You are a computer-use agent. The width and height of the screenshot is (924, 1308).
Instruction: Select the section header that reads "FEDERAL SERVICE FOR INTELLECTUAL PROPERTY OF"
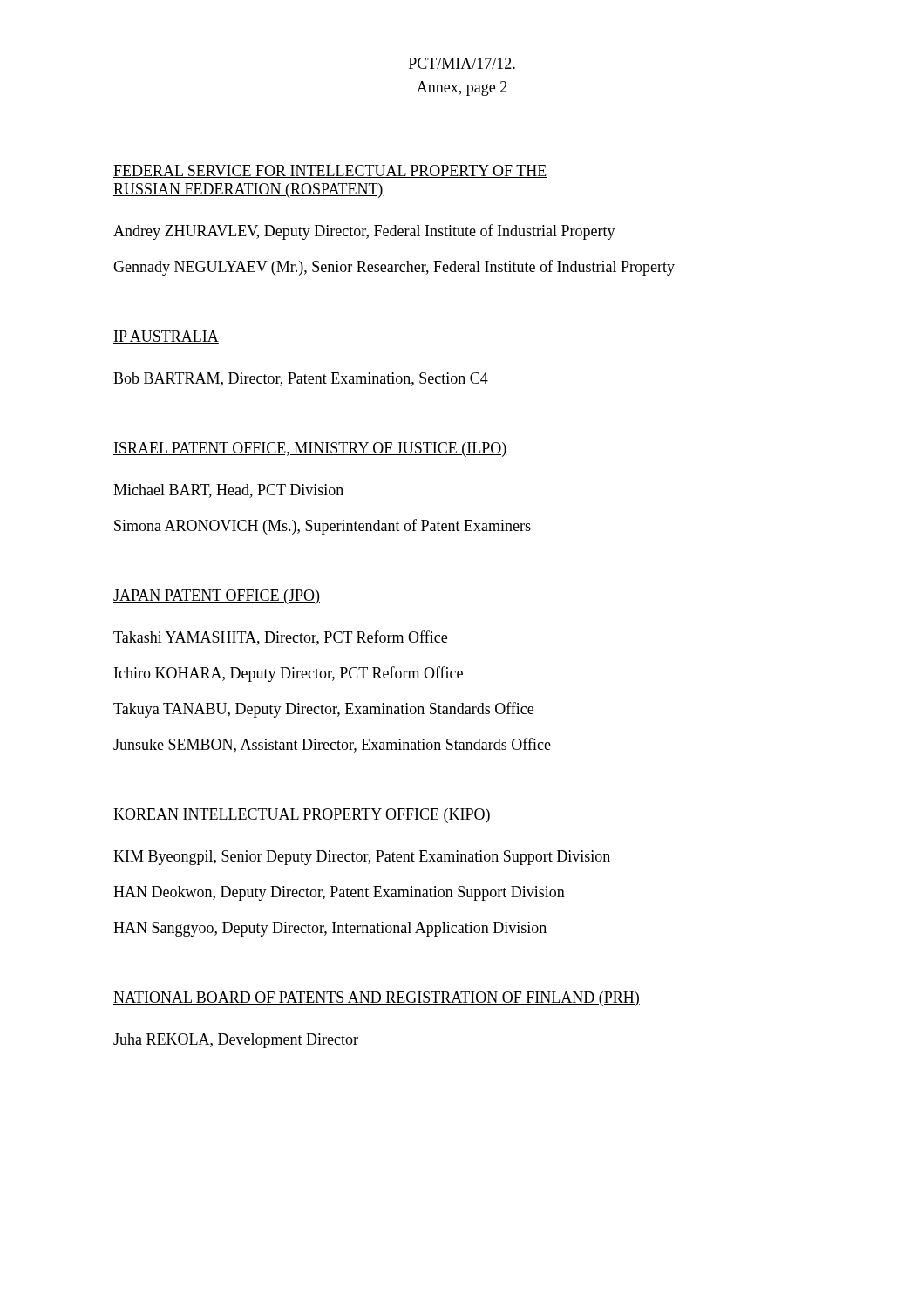pos(330,180)
